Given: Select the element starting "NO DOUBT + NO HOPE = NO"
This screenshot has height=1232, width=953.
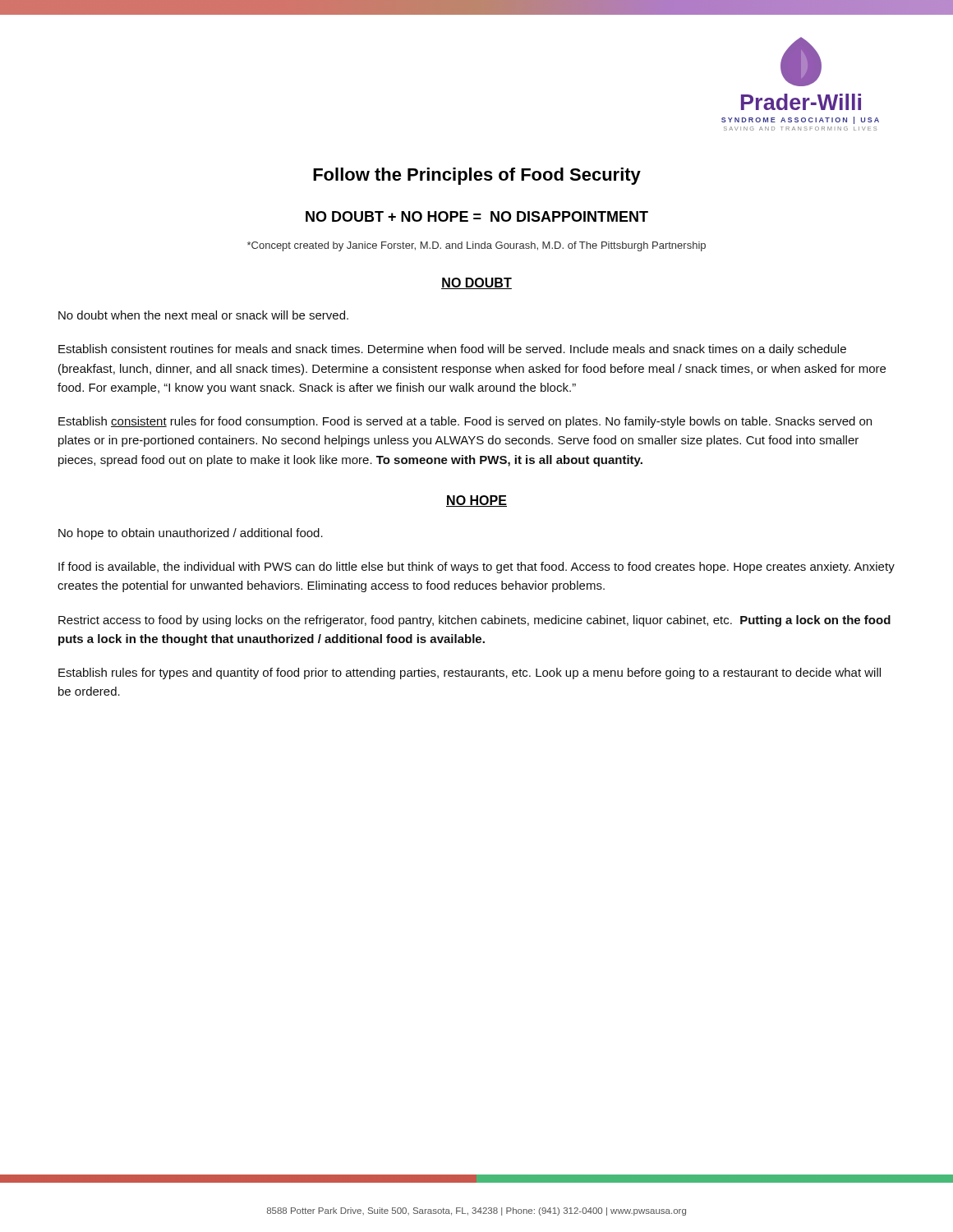Looking at the screenshot, I should (x=476, y=217).
